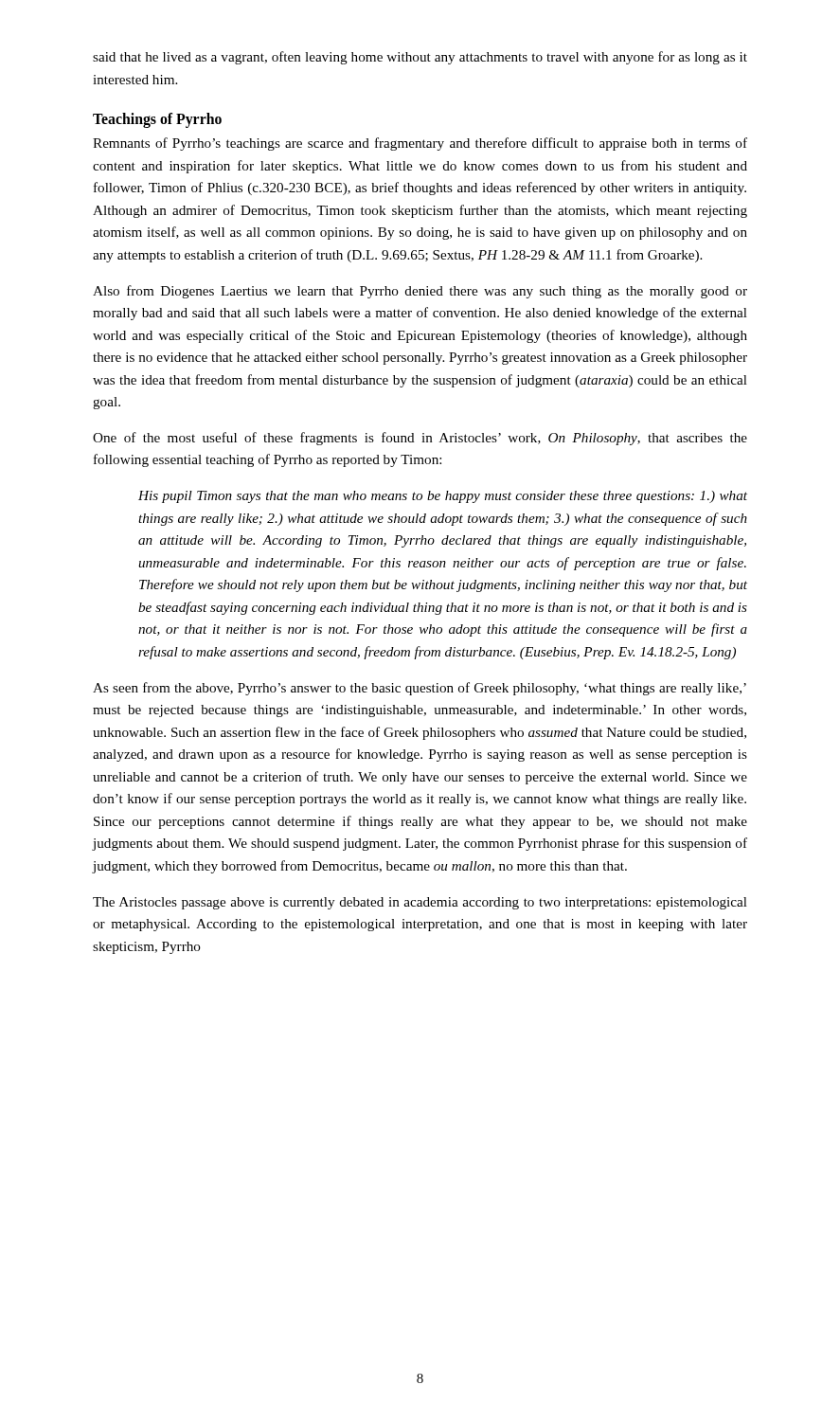840x1421 pixels.
Task: Click on the block starting "As seen from the above, Pyrrho’s answer"
Action: click(x=420, y=776)
